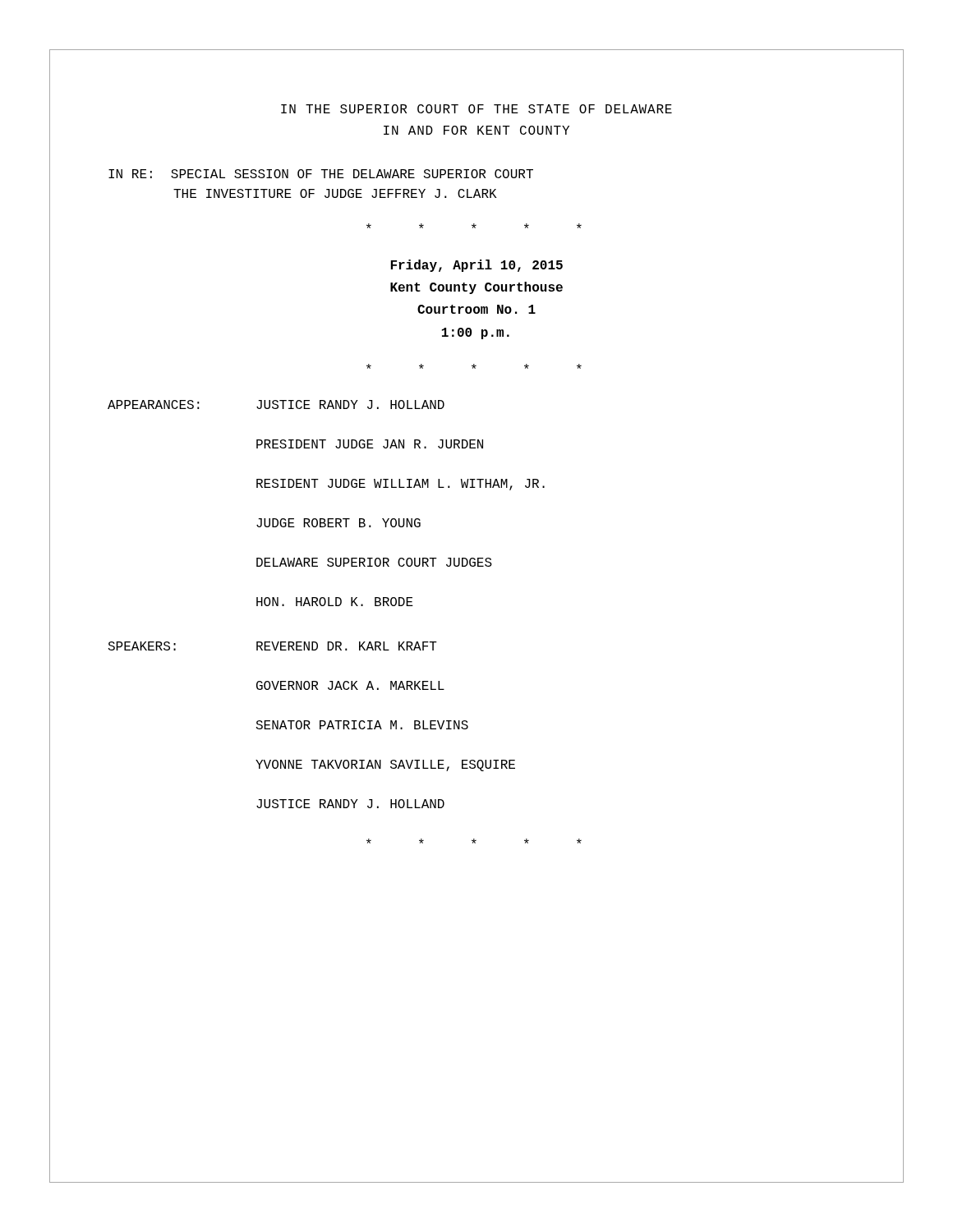This screenshot has height=1232, width=953.
Task: Locate the element starting "SPEAKERS: REVEREND DR. KARL KRAFT GOVERNOR JACK A."
Action: 476,726
